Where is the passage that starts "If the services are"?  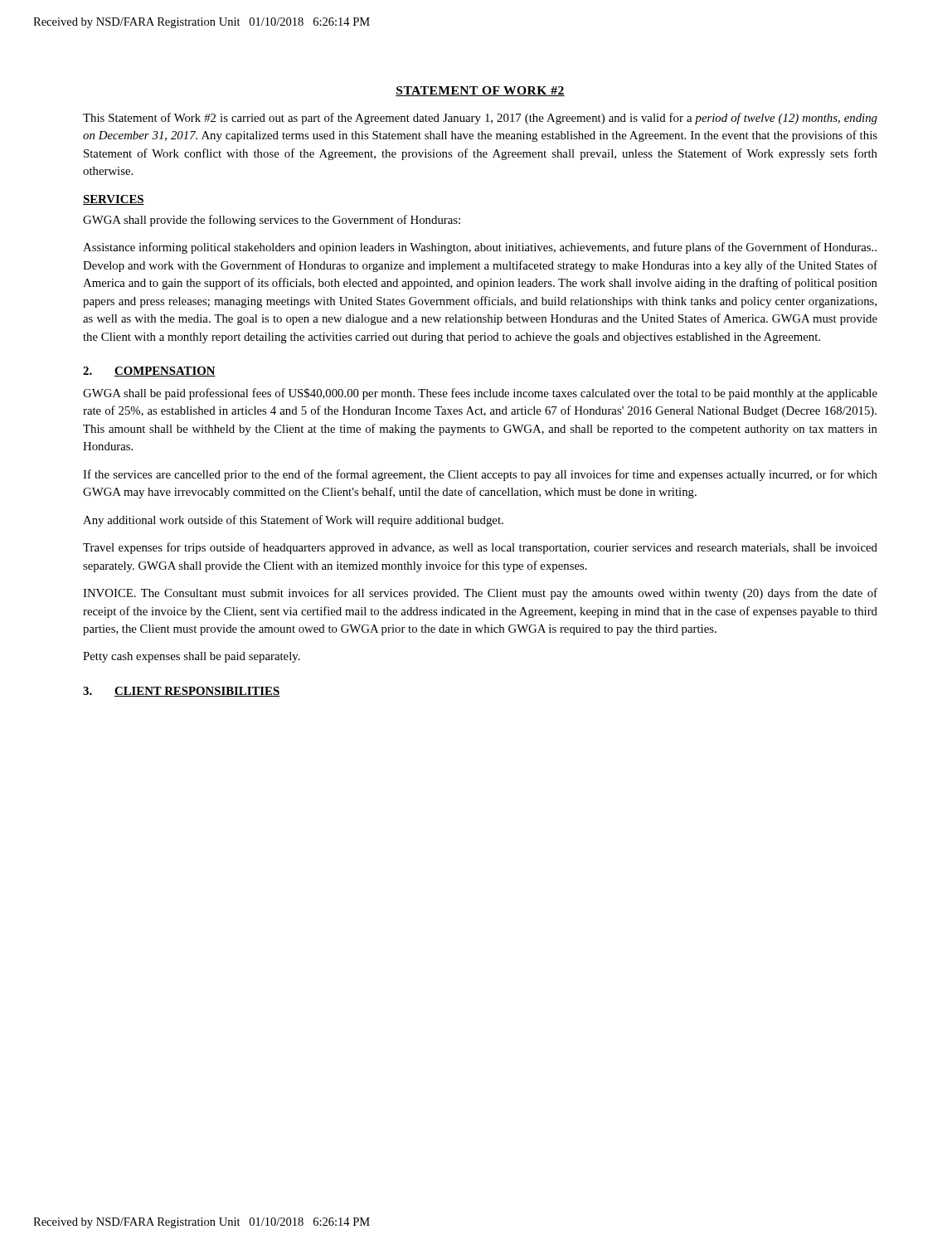pyautogui.click(x=480, y=483)
